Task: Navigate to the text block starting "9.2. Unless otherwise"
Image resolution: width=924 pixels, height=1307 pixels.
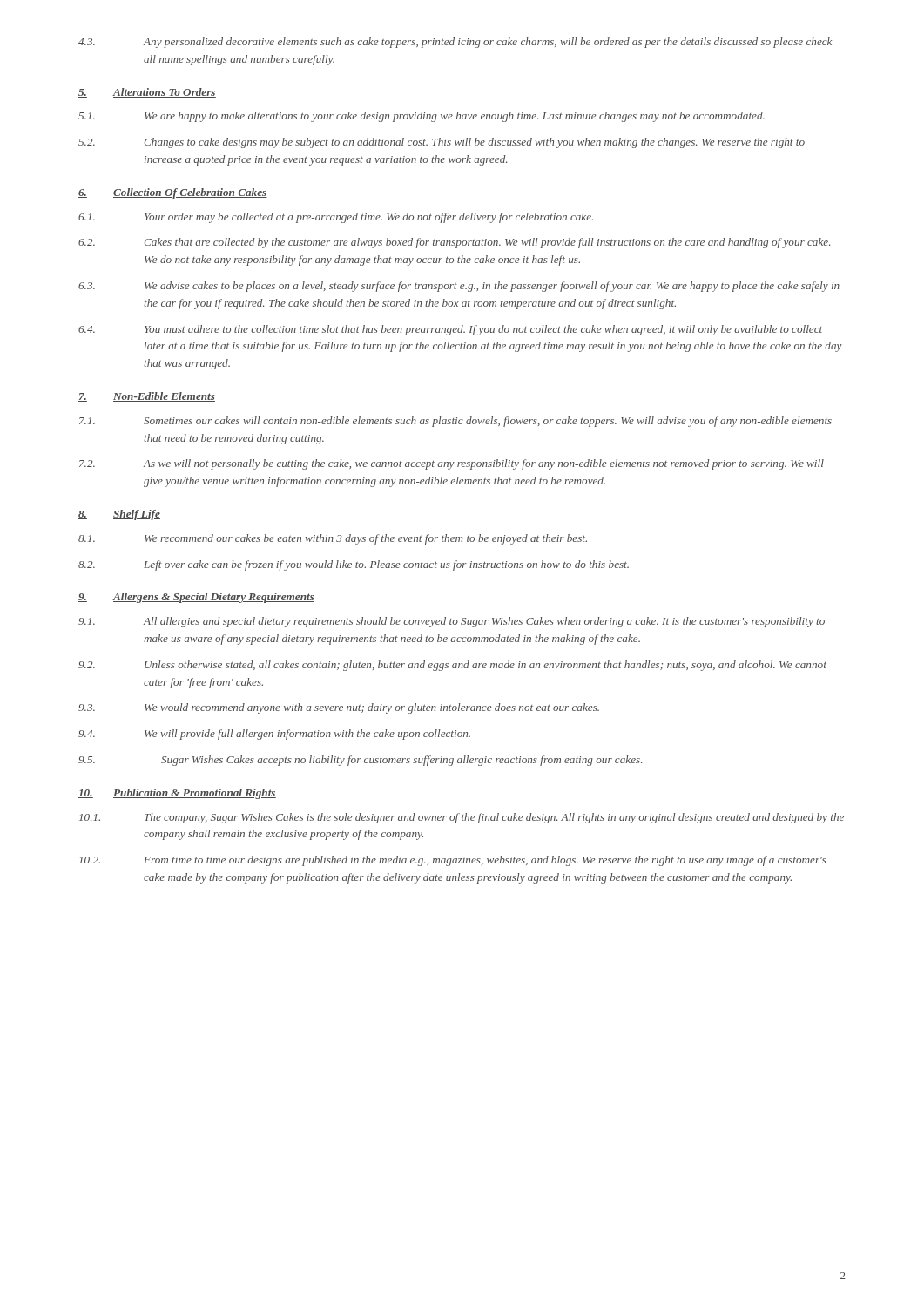Action: pos(462,673)
